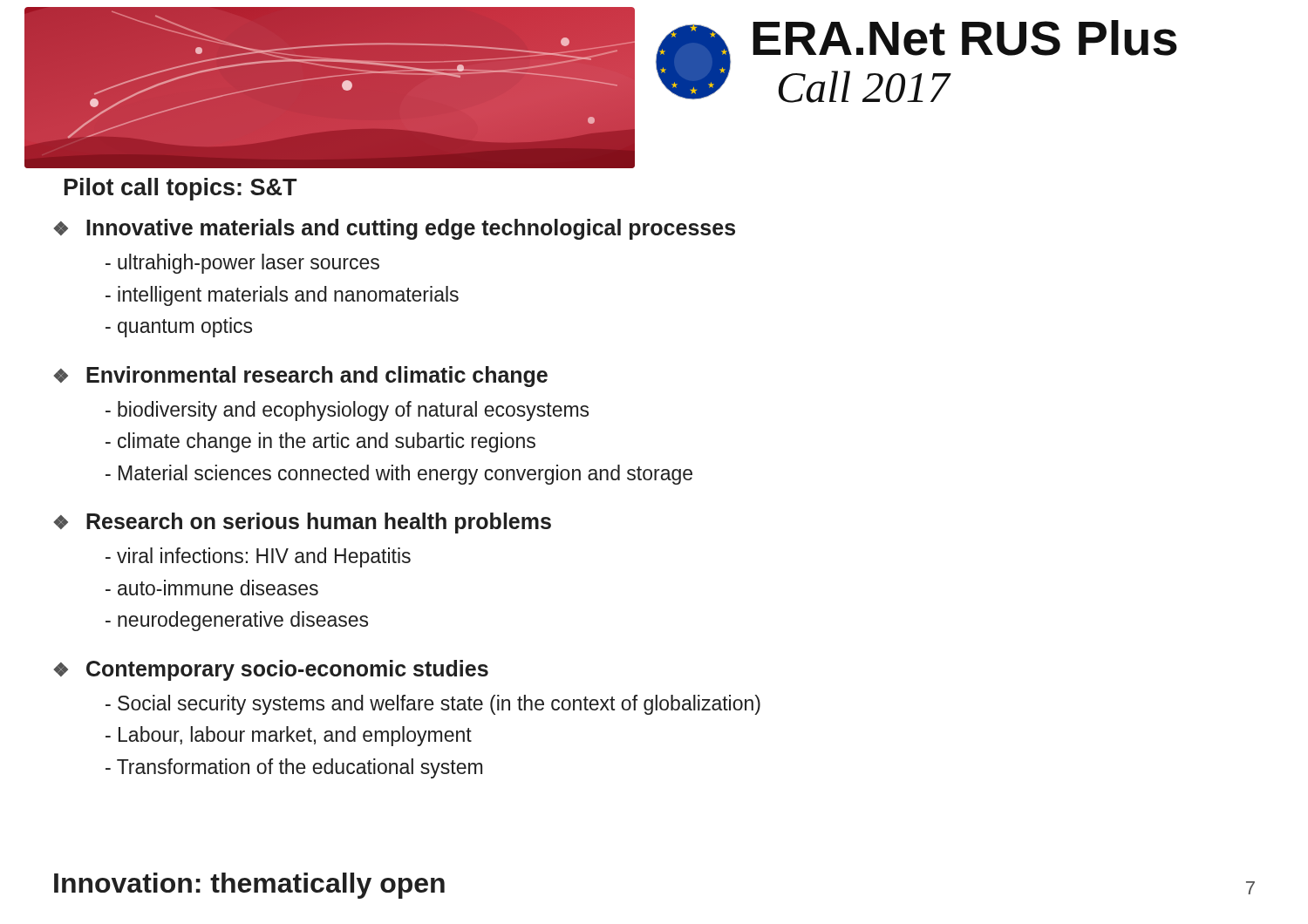Navigate to the passage starting "climate change in the artic and subartic regions"
This screenshot has height=924, width=1308.
[x=320, y=441]
